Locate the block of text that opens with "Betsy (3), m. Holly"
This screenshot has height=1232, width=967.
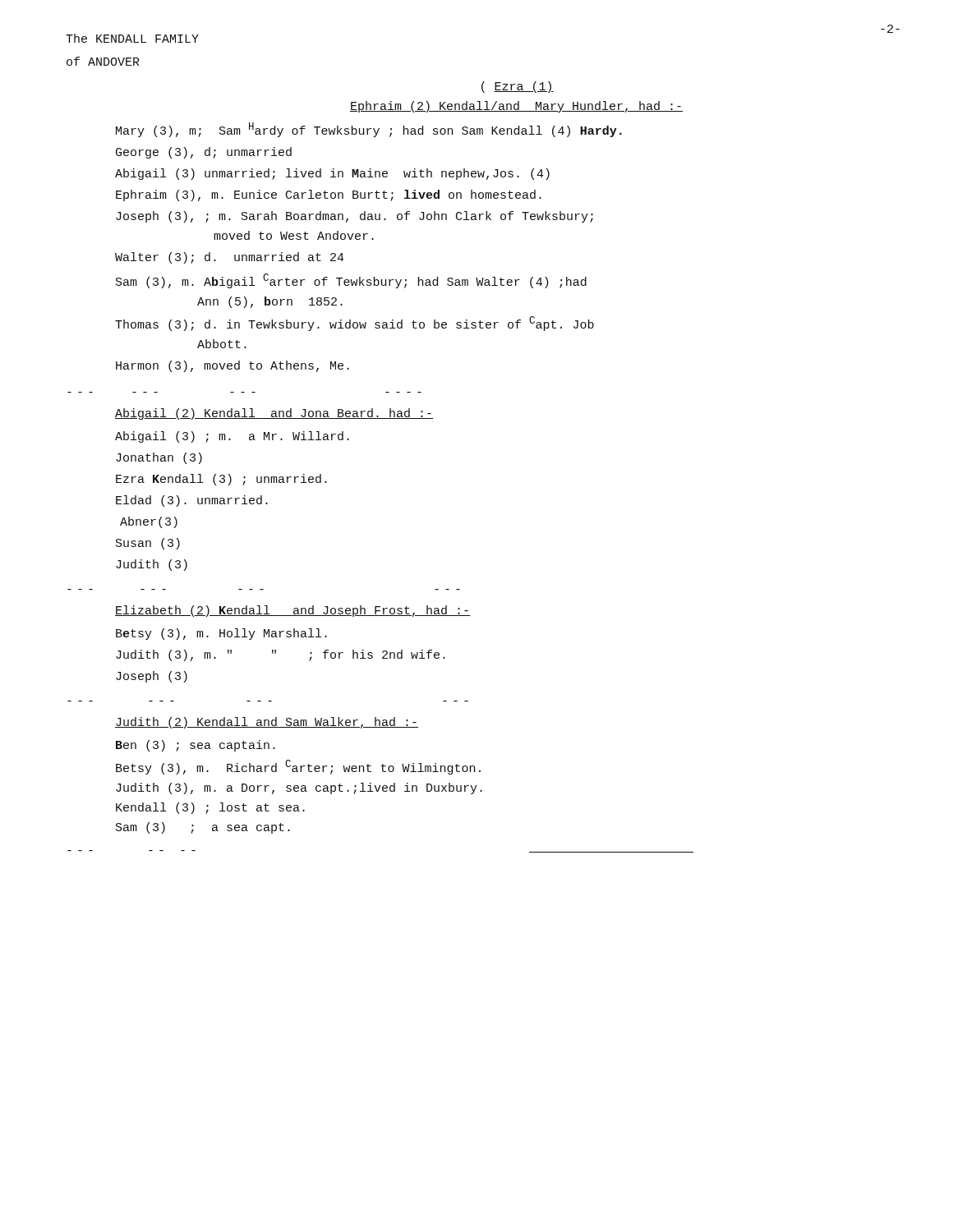pos(222,634)
